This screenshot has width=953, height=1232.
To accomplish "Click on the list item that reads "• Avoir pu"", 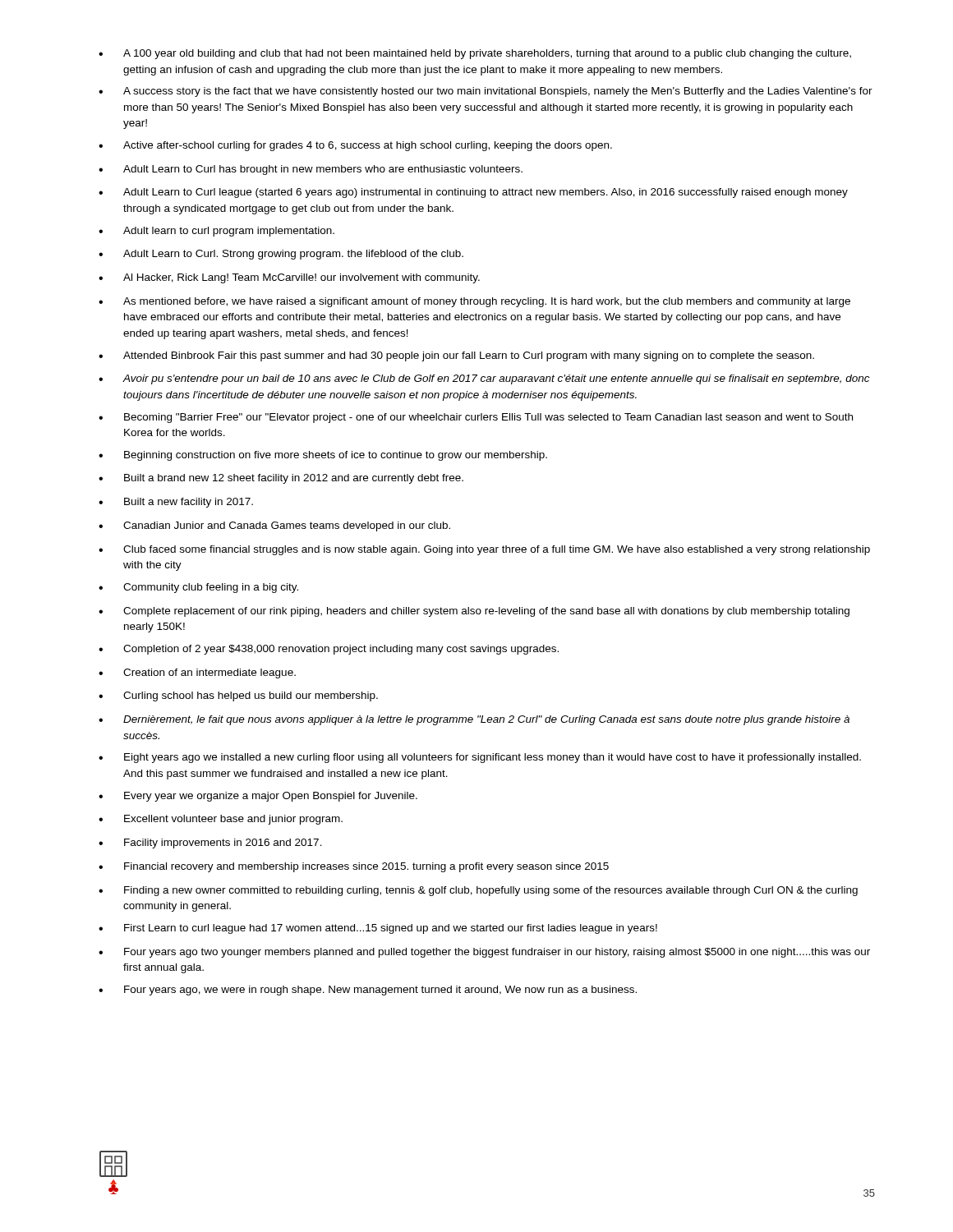I will point(487,387).
